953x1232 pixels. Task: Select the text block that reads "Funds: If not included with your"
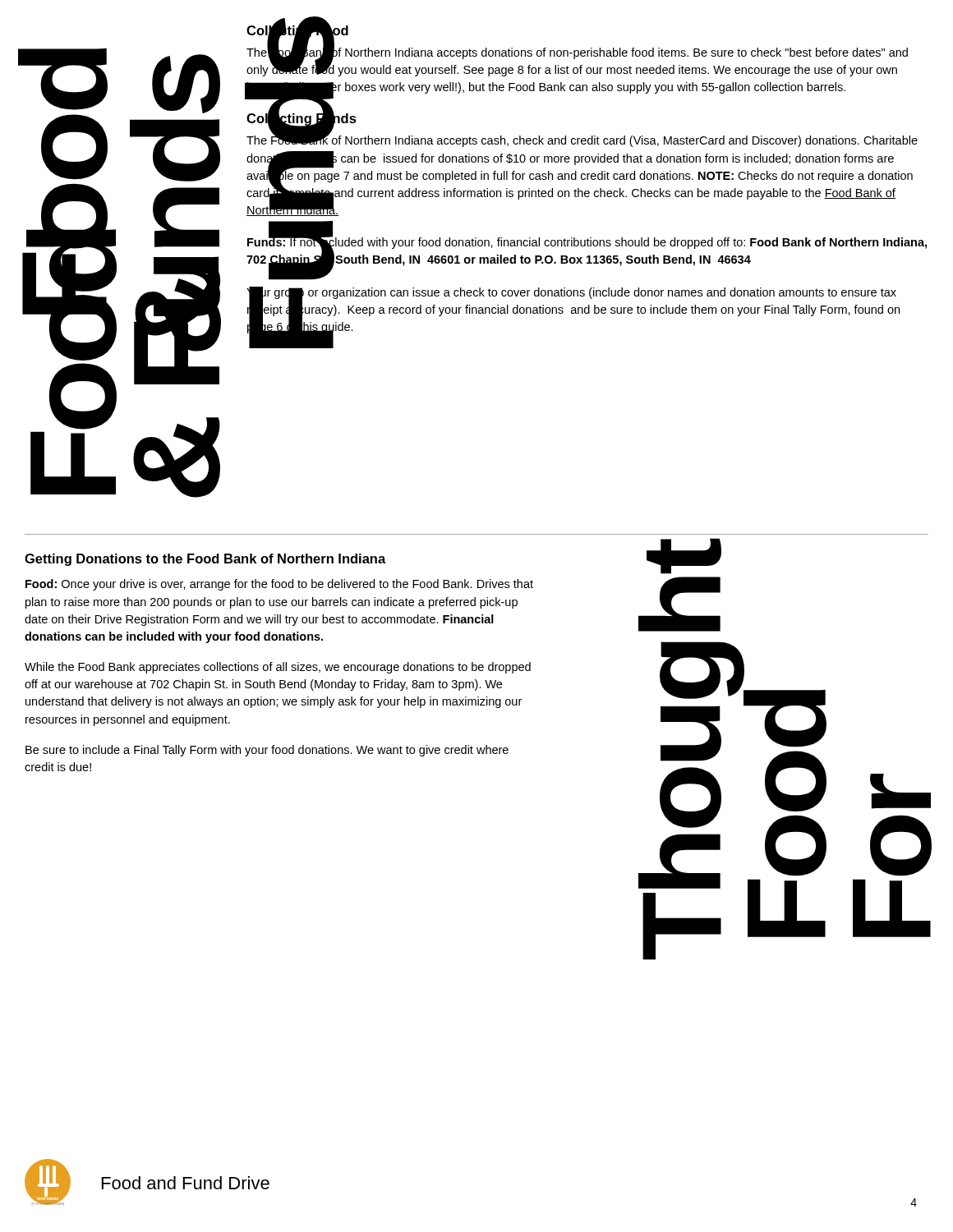pos(587,251)
